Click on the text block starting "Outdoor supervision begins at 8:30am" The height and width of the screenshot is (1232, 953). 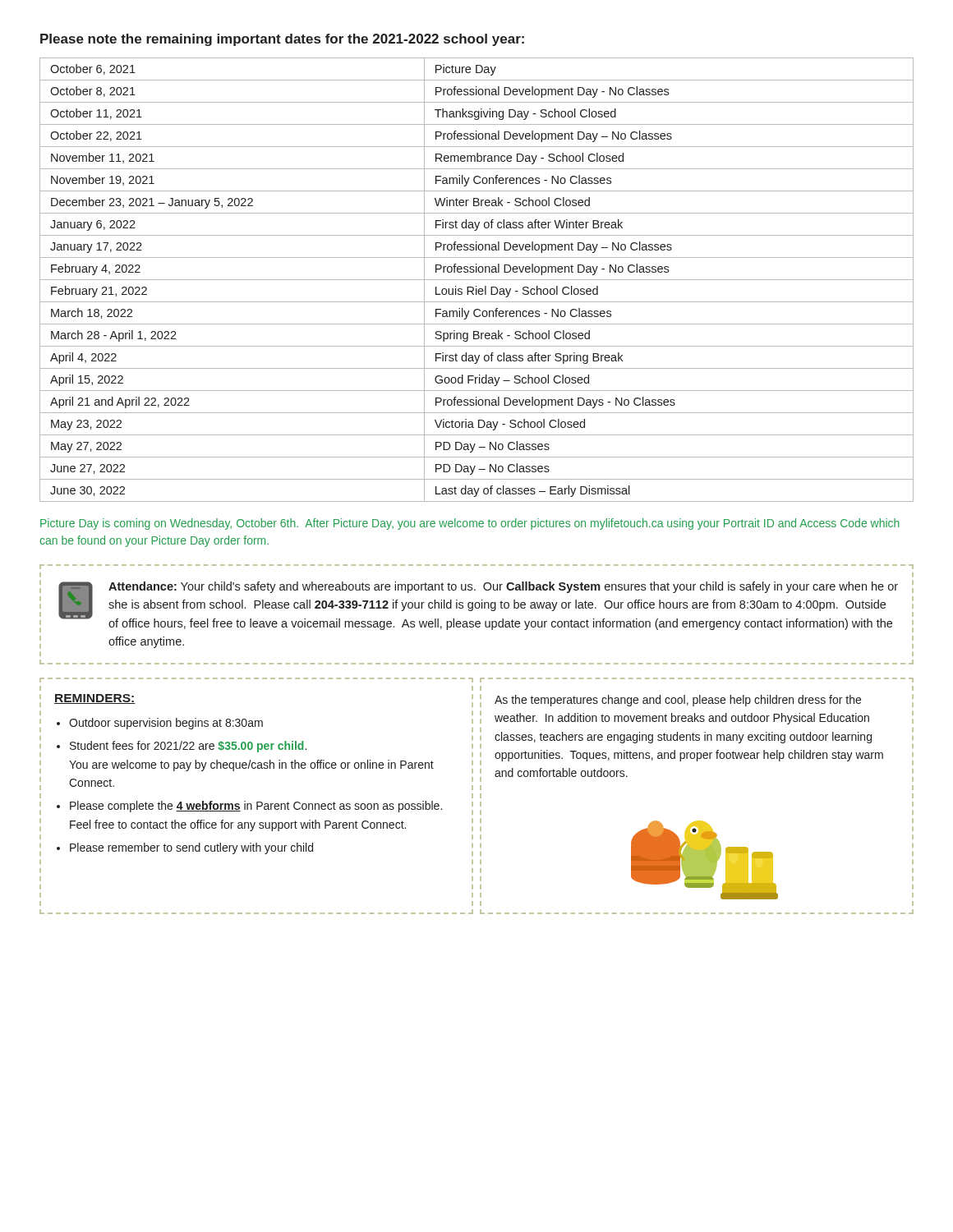(x=166, y=723)
